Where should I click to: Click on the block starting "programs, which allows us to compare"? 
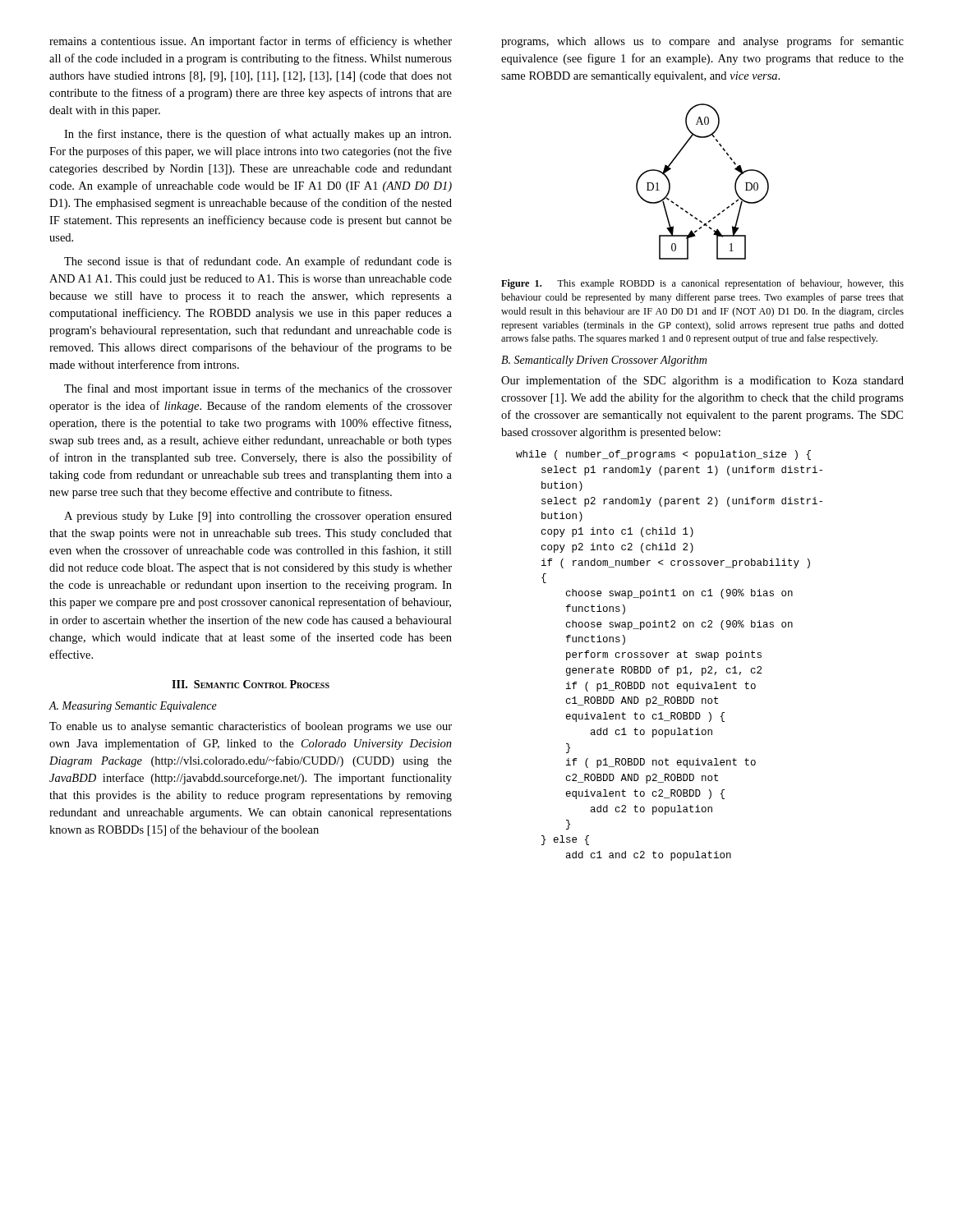pos(702,59)
